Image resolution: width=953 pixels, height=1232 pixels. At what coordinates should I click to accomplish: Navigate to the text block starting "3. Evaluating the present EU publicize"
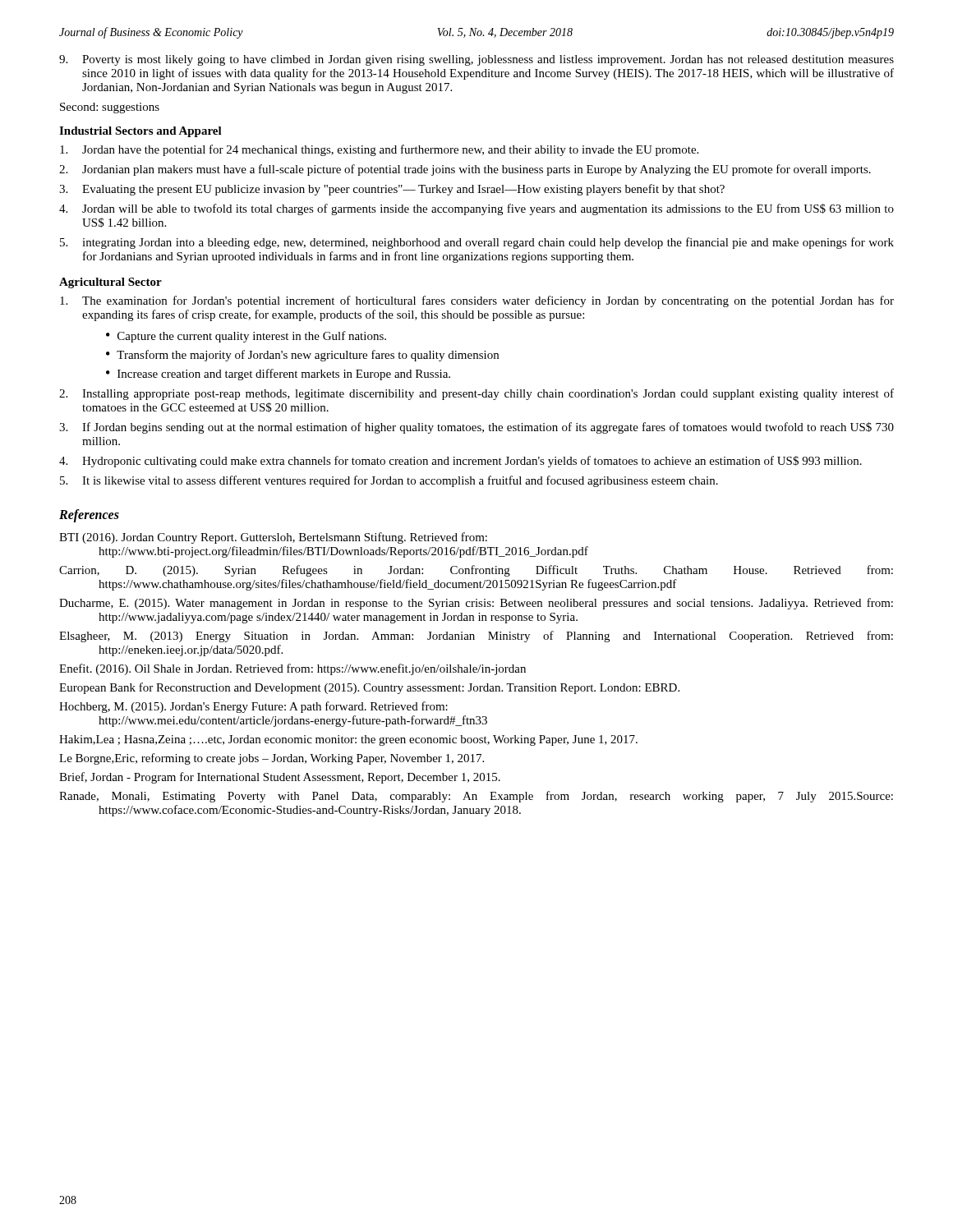[x=476, y=189]
